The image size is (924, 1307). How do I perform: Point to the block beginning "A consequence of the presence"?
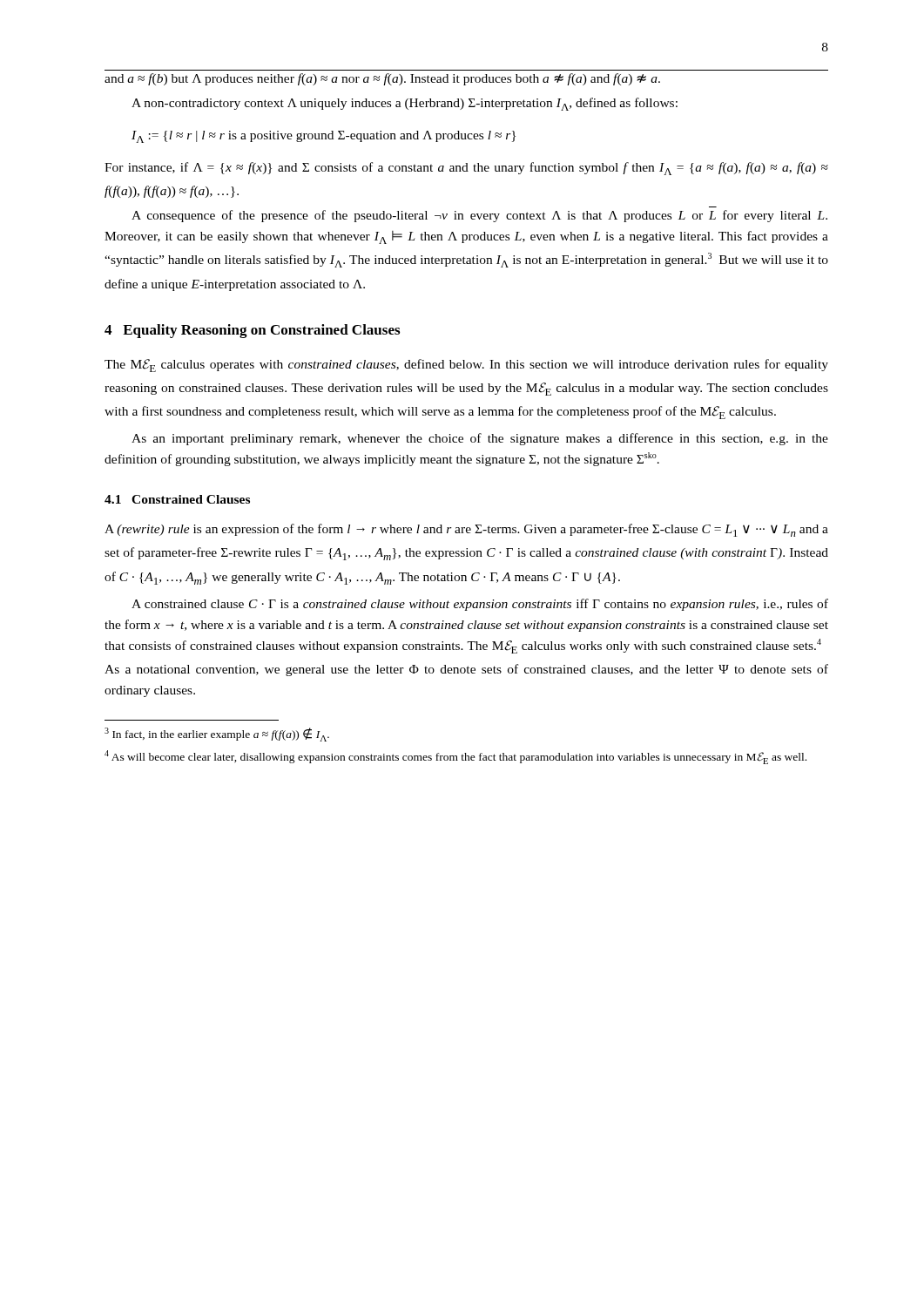coord(466,250)
